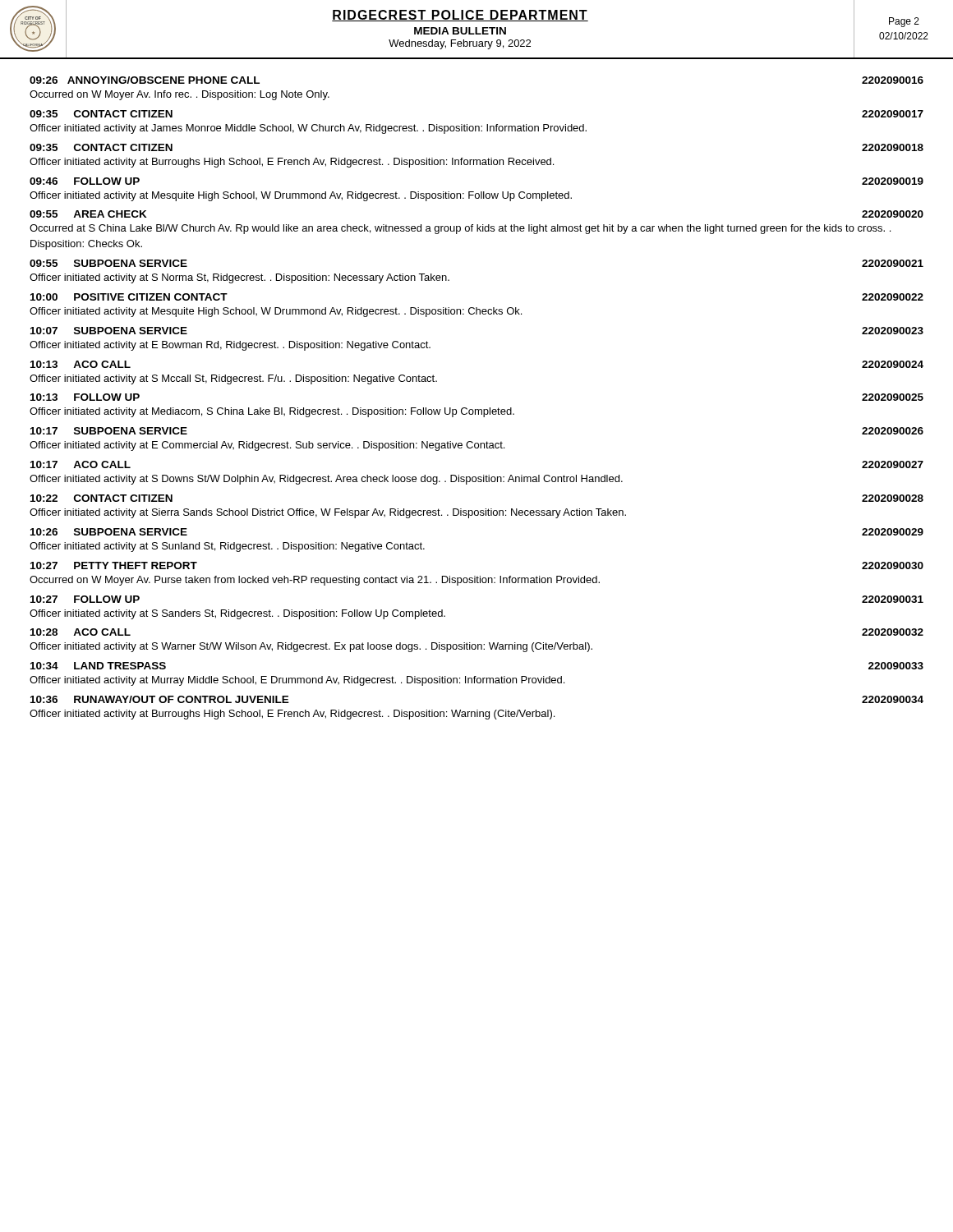953x1232 pixels.
Task: Point to the text starting "09:35 CONTACT CITIZEN 2202090018 Officer initiated"
Action: [476, 155]
